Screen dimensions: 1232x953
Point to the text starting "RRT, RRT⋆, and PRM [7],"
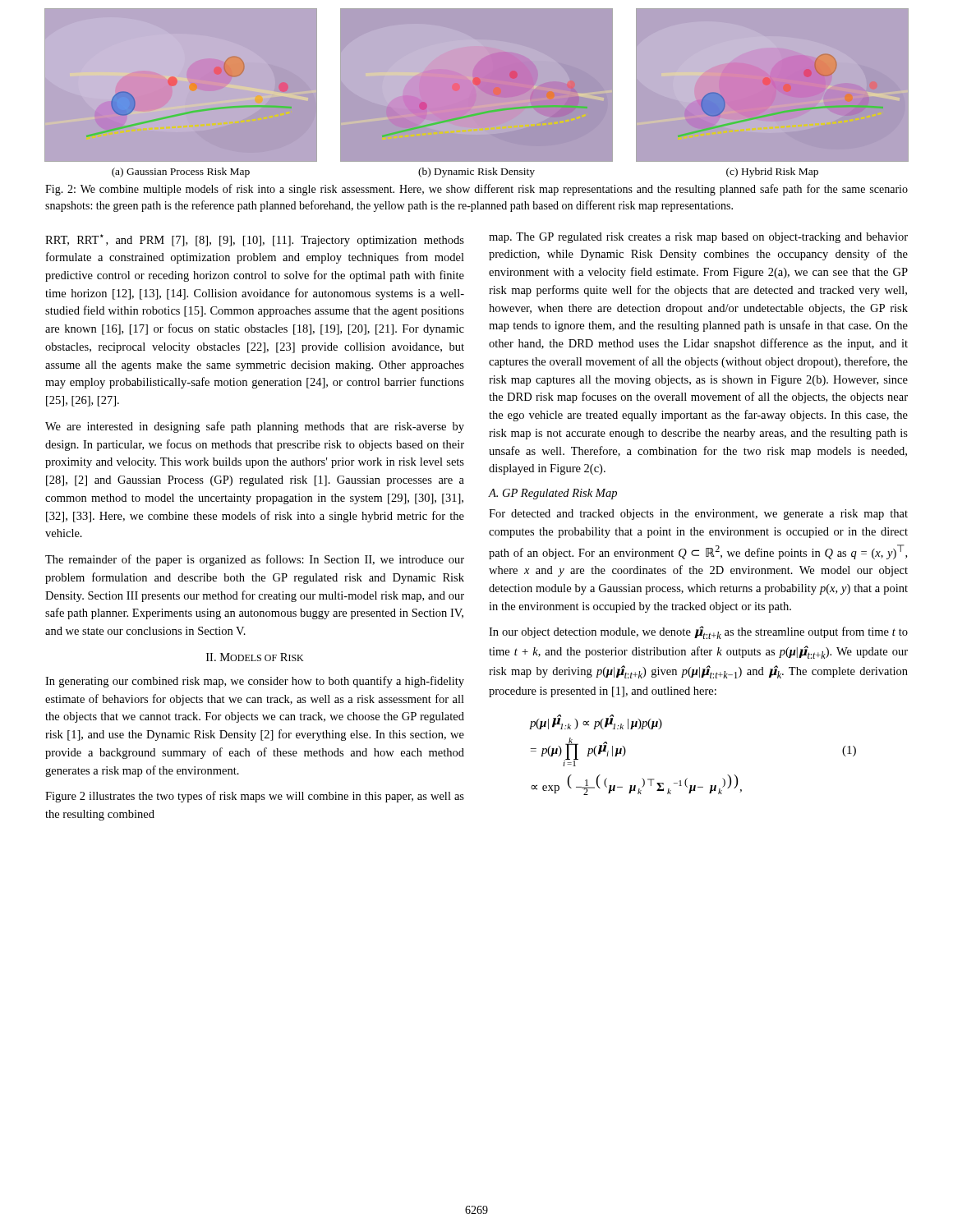click(255, 319)
